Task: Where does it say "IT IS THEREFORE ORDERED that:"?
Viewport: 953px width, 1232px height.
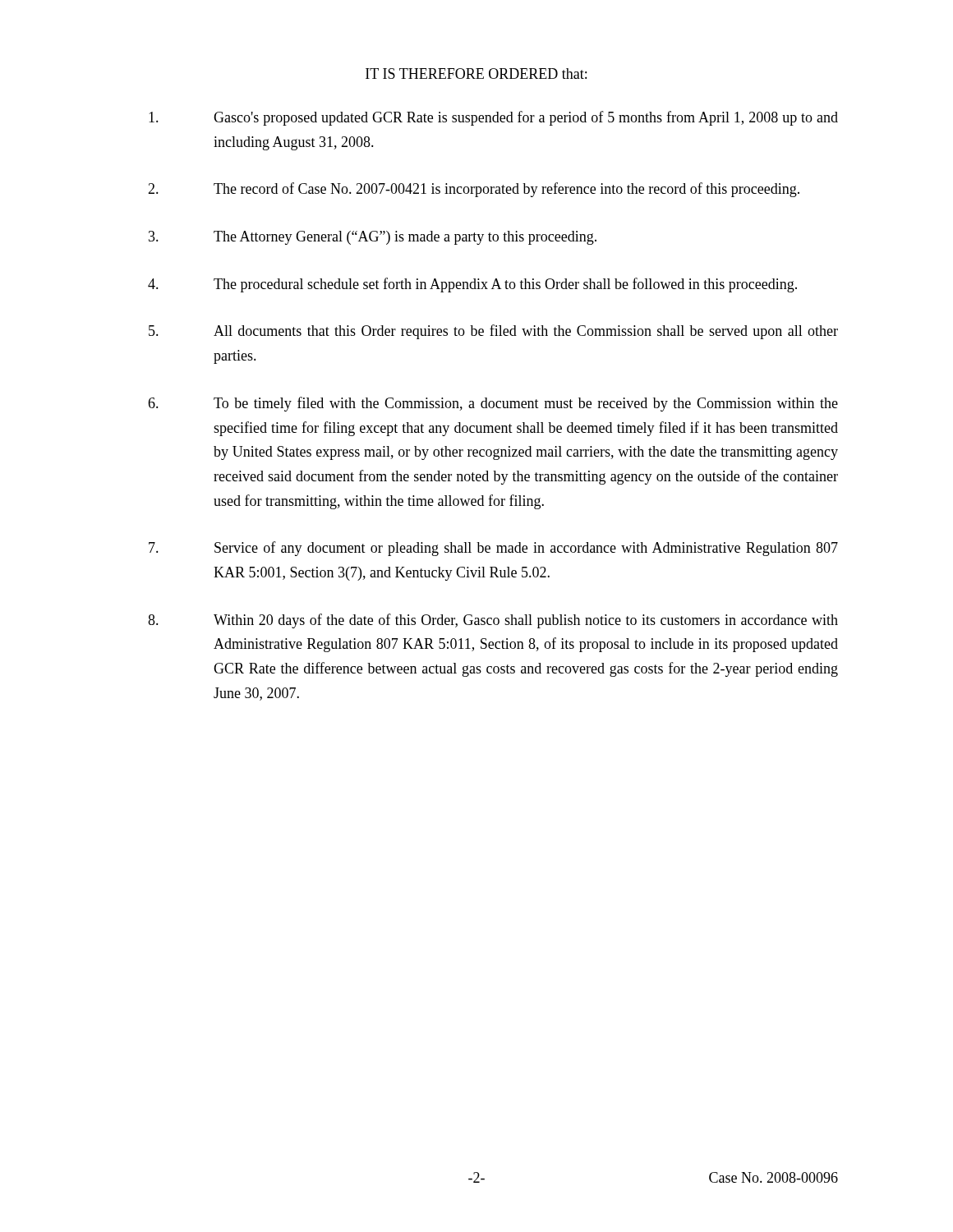Action: point(476,74)
